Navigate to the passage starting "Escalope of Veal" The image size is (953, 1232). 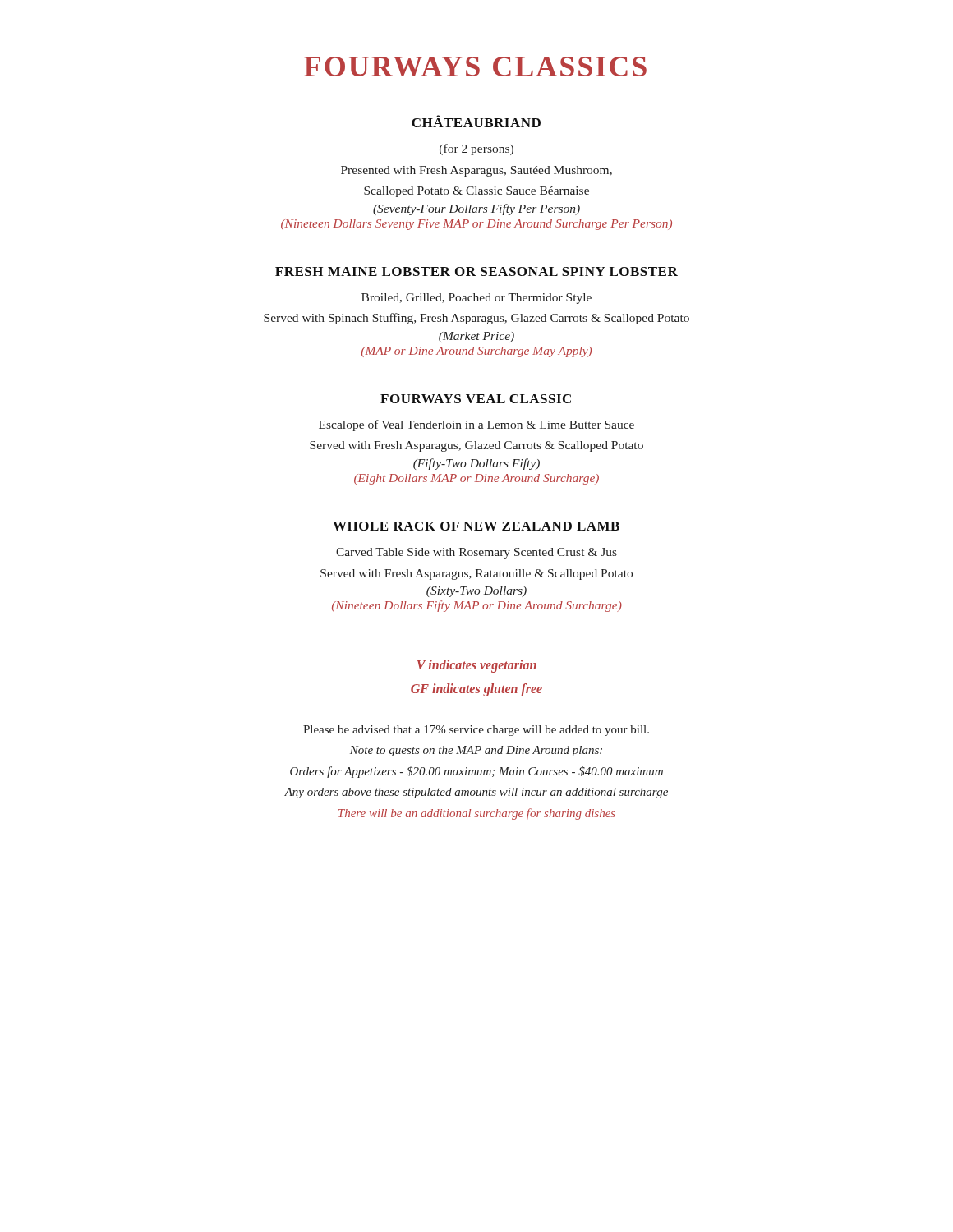pos(476,450)
